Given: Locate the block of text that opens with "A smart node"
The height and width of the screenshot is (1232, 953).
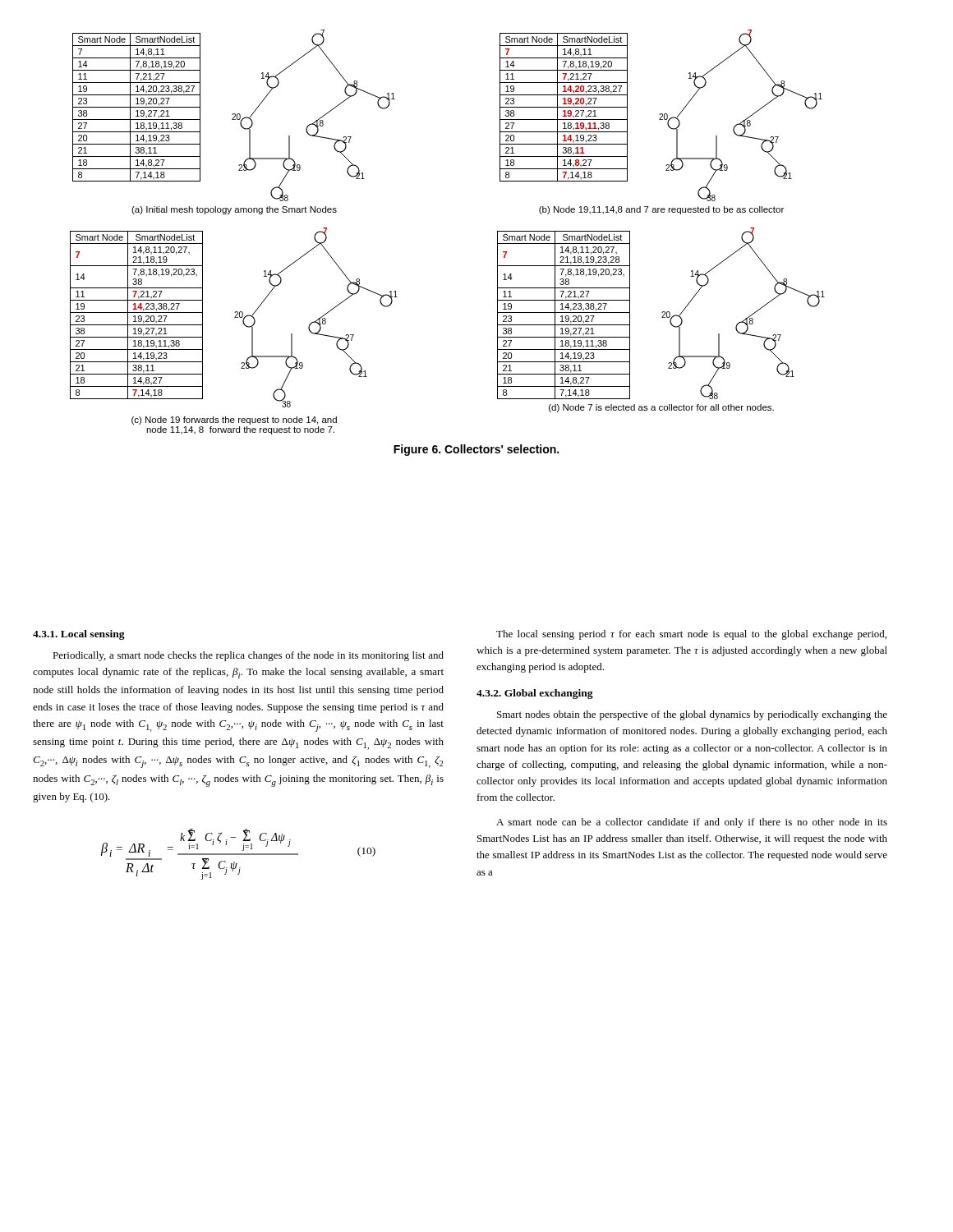Looking at the screenshot, I should pyautogui.click(x=682, y=847).
